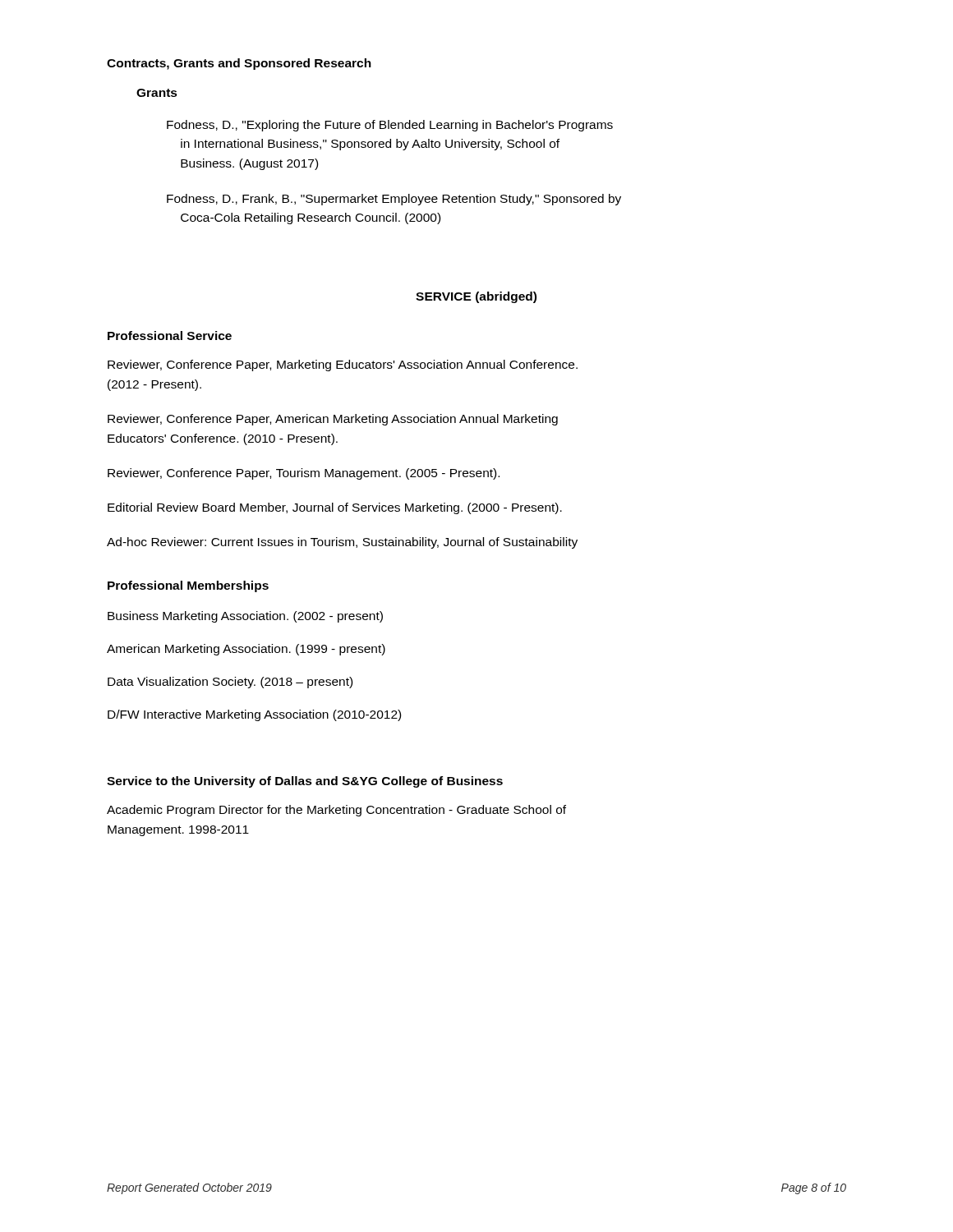Point to "Business Marketing Association. (2002 - present)"
The image size is (953, 1232).
[245, 616]
